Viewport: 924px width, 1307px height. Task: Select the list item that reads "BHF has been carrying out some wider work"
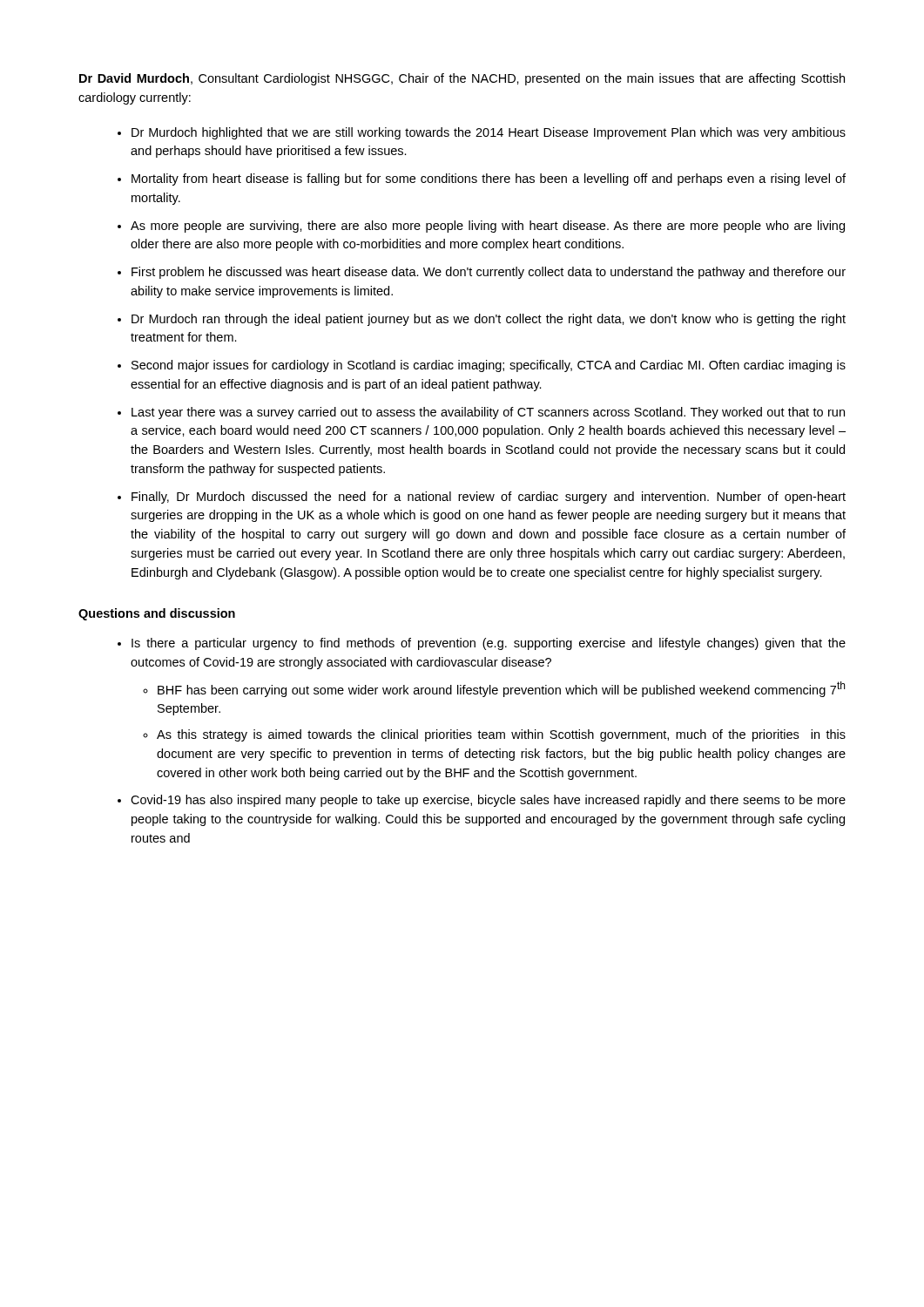tap(501, 698)
